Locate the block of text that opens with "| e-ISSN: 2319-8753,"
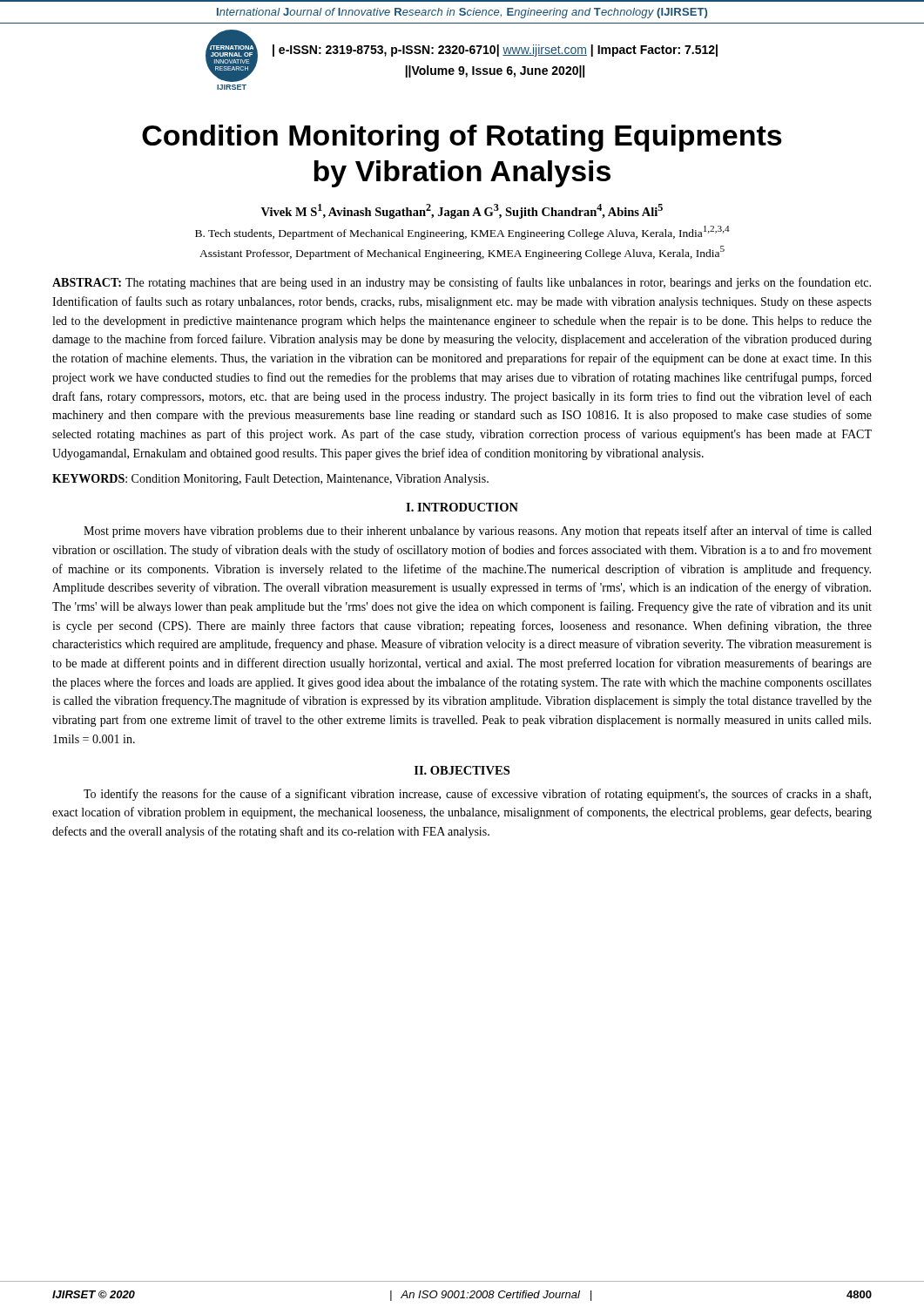 click(495, 49)
